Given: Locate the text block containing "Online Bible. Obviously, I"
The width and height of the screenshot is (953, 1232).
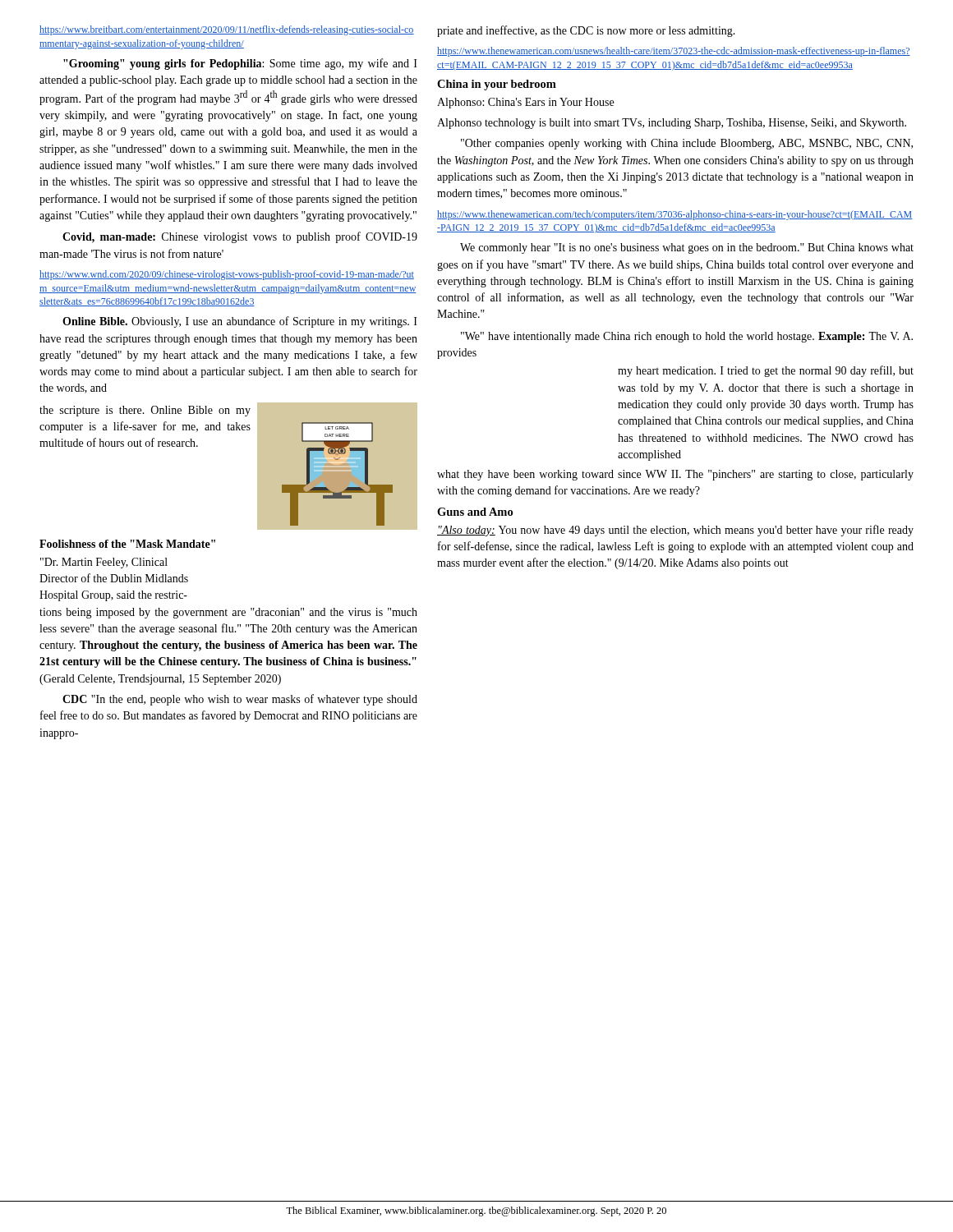Looking at the screenshot, I should (x=228, y=356).
